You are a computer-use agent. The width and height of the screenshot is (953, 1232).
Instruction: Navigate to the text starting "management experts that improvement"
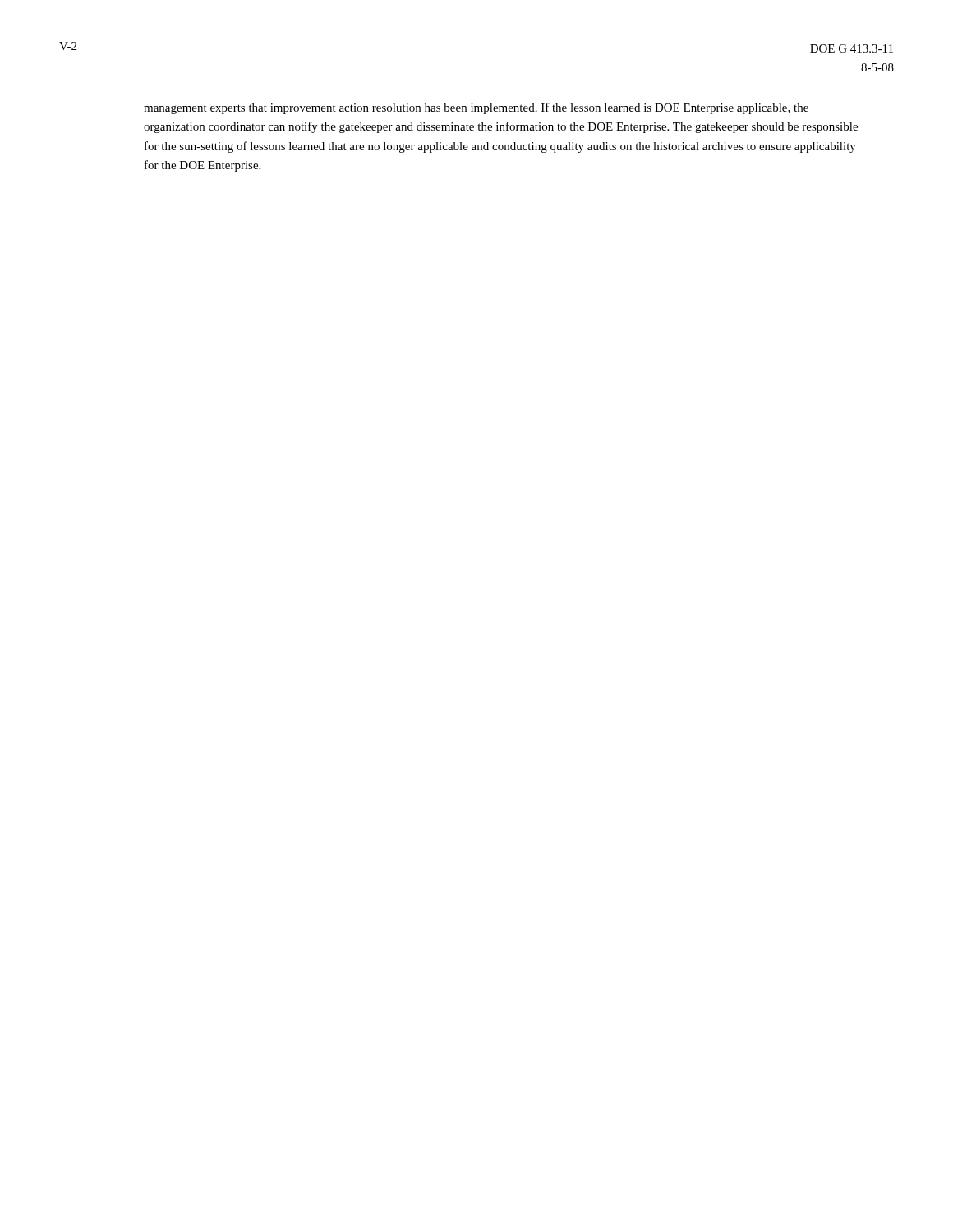tap(501, 136)
